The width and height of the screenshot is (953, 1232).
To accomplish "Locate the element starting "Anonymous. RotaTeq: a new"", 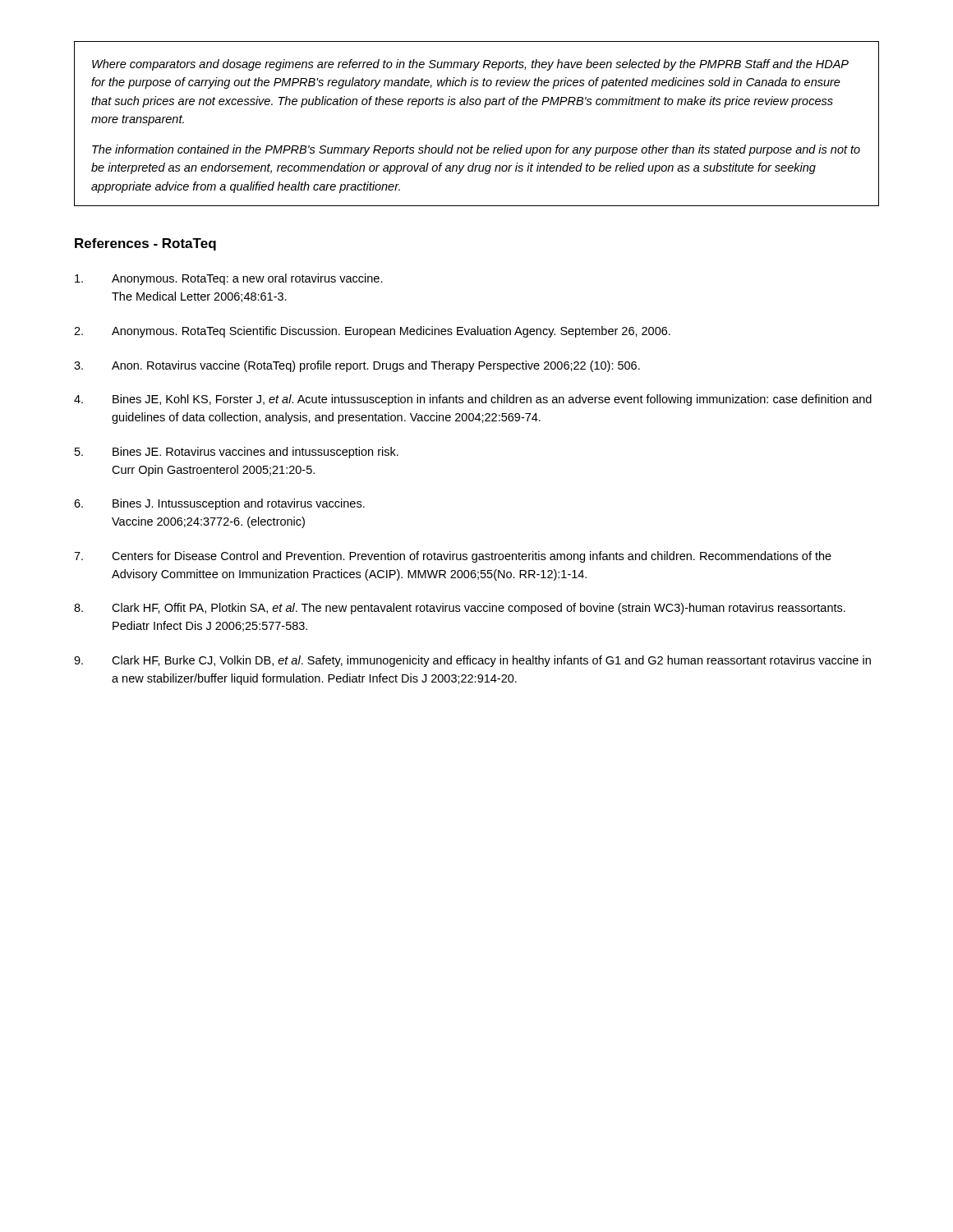I will [x=229, y=279].
